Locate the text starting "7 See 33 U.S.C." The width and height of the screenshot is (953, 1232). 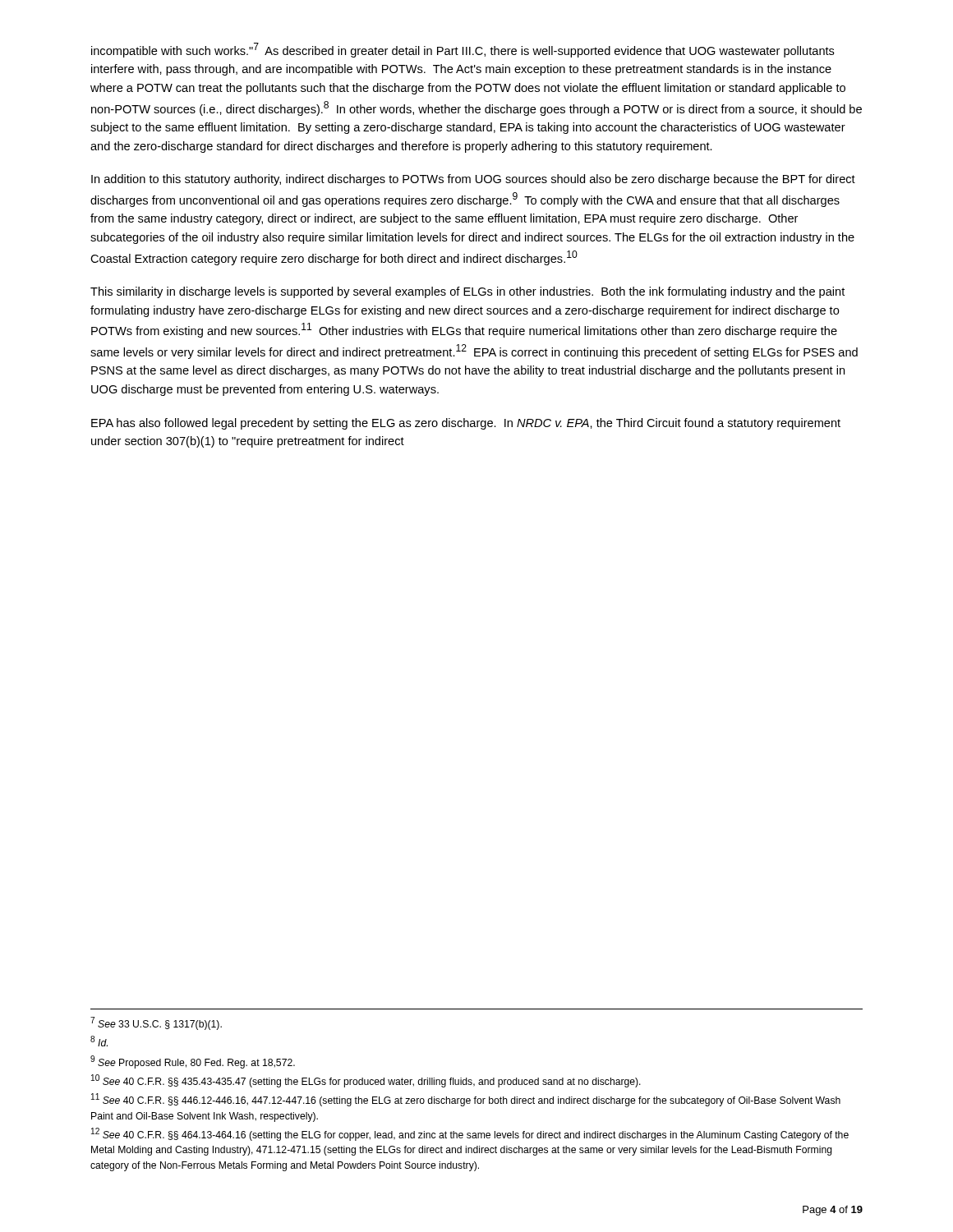156,1023
